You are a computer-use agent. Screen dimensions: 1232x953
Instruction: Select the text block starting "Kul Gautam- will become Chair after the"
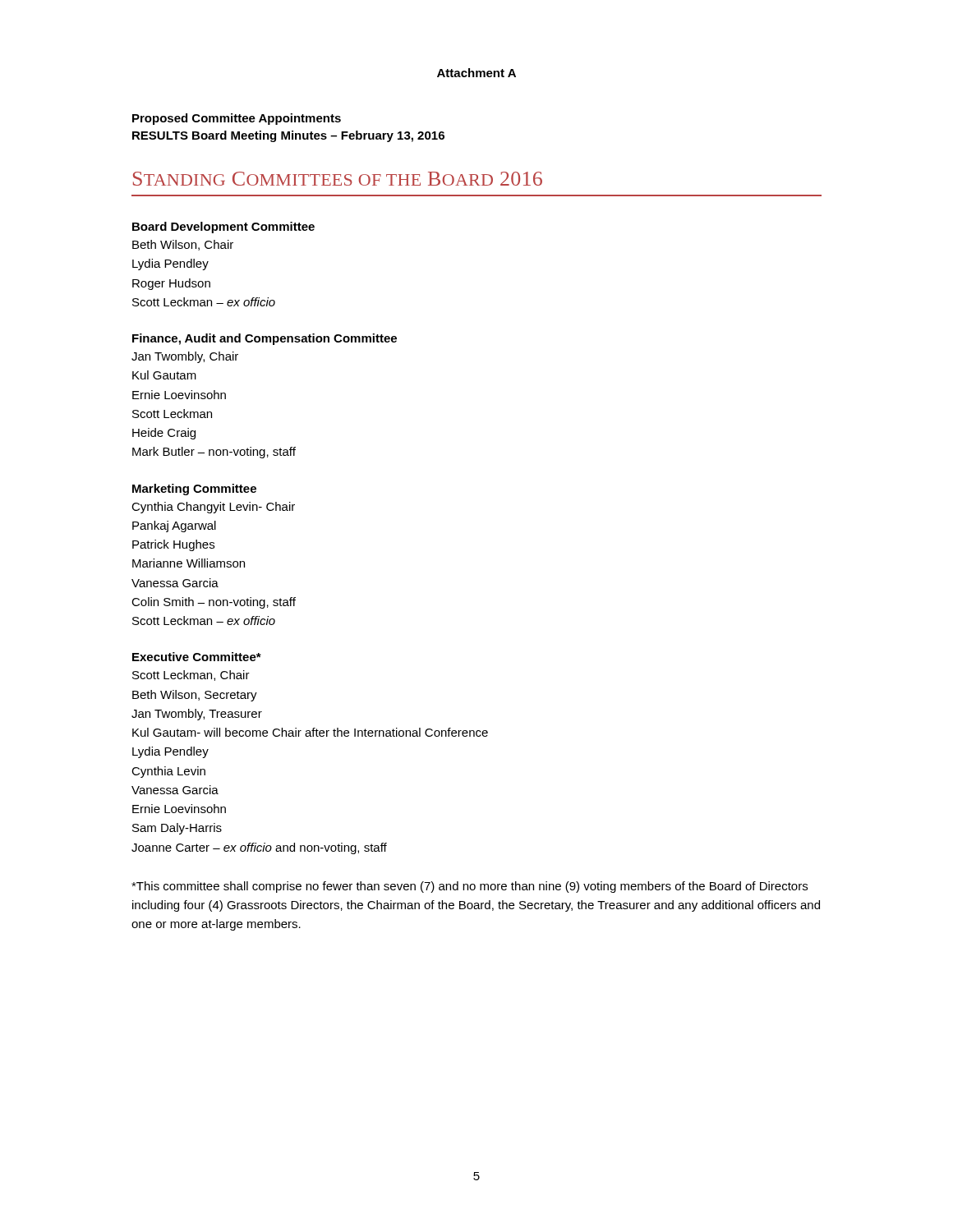tap(310, 732)
